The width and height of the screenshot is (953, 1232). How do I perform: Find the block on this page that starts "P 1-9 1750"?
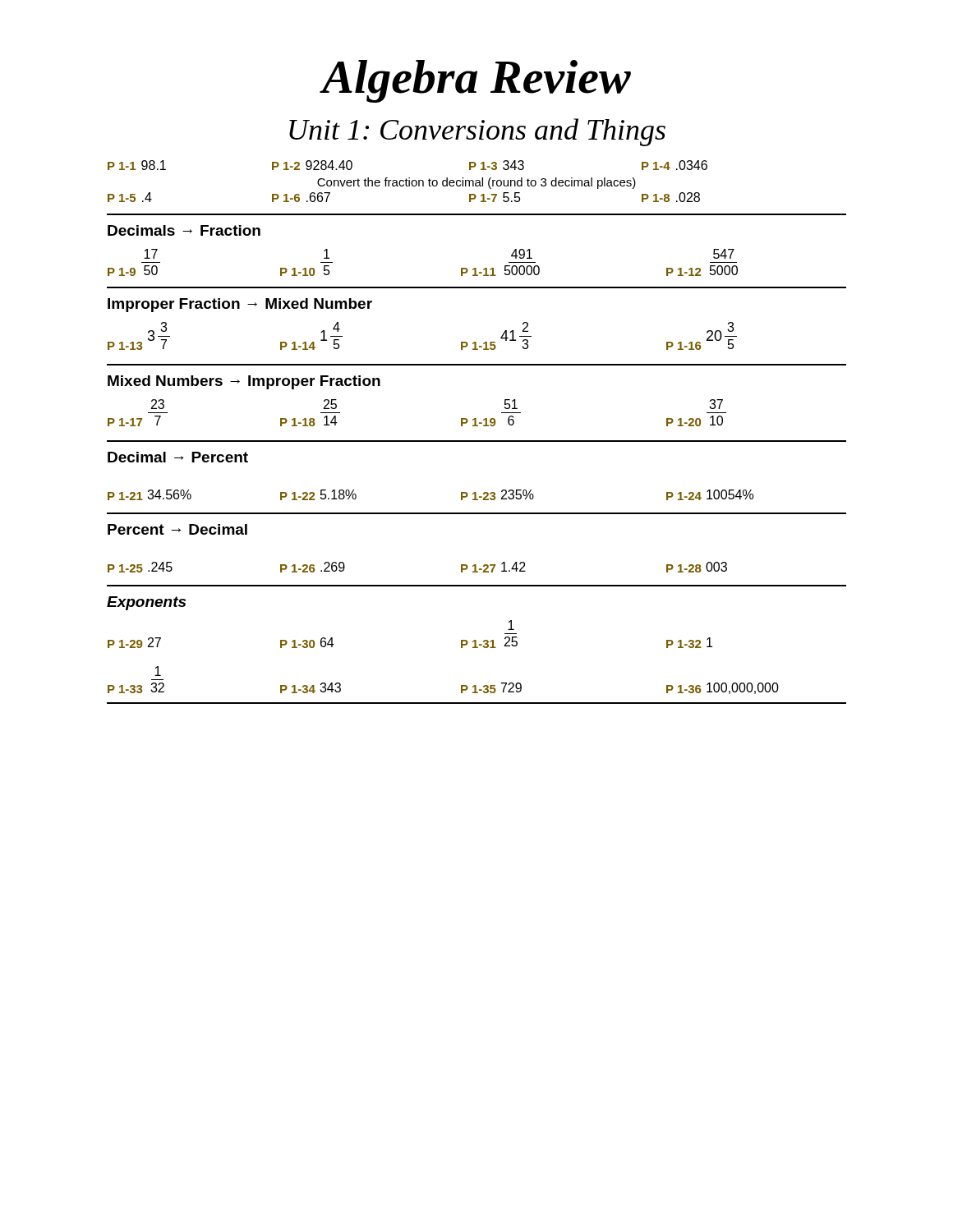point(476,263)
